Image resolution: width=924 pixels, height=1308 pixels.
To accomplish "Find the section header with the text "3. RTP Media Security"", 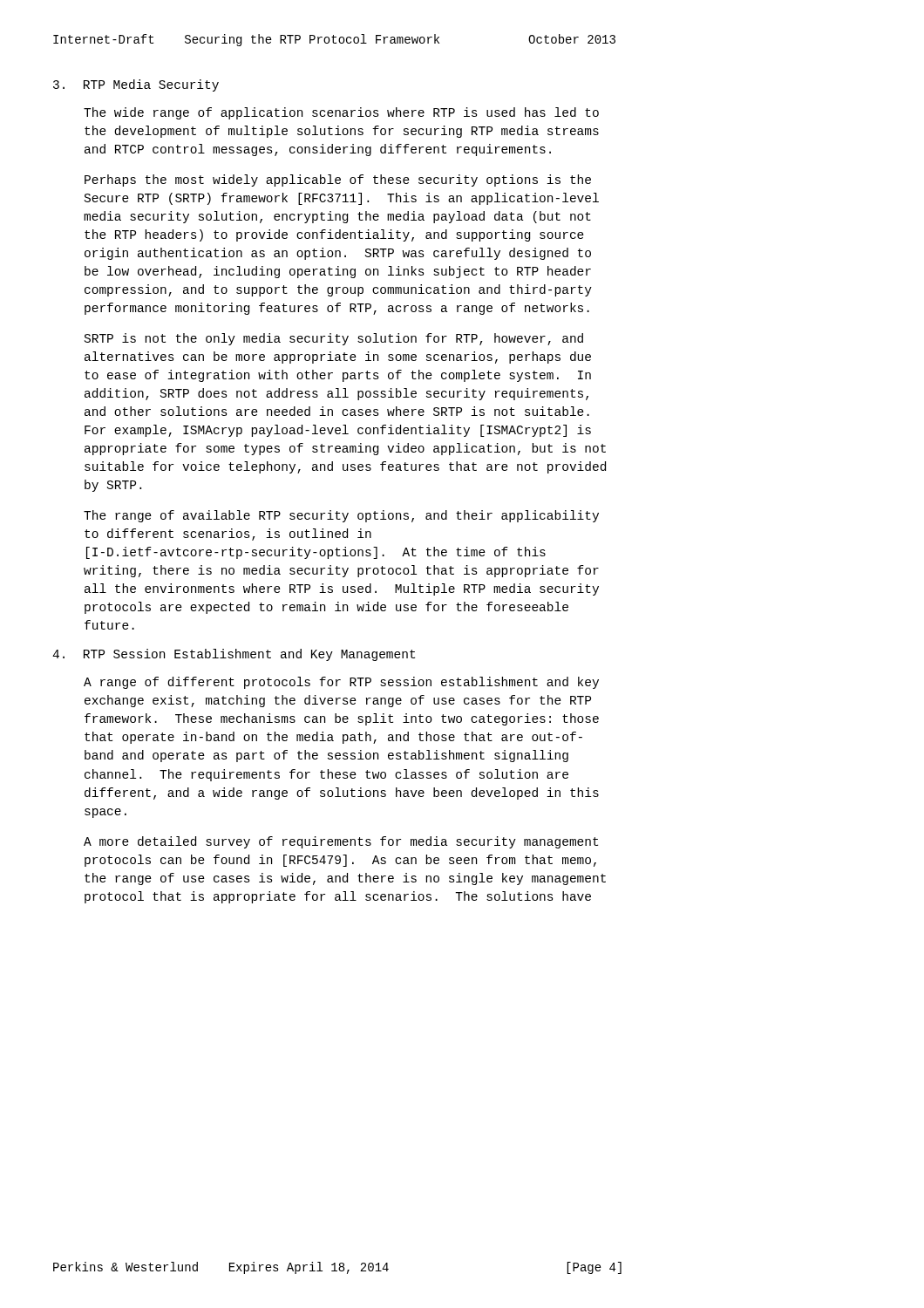I will pyautogui.click(x=136, y=85).
